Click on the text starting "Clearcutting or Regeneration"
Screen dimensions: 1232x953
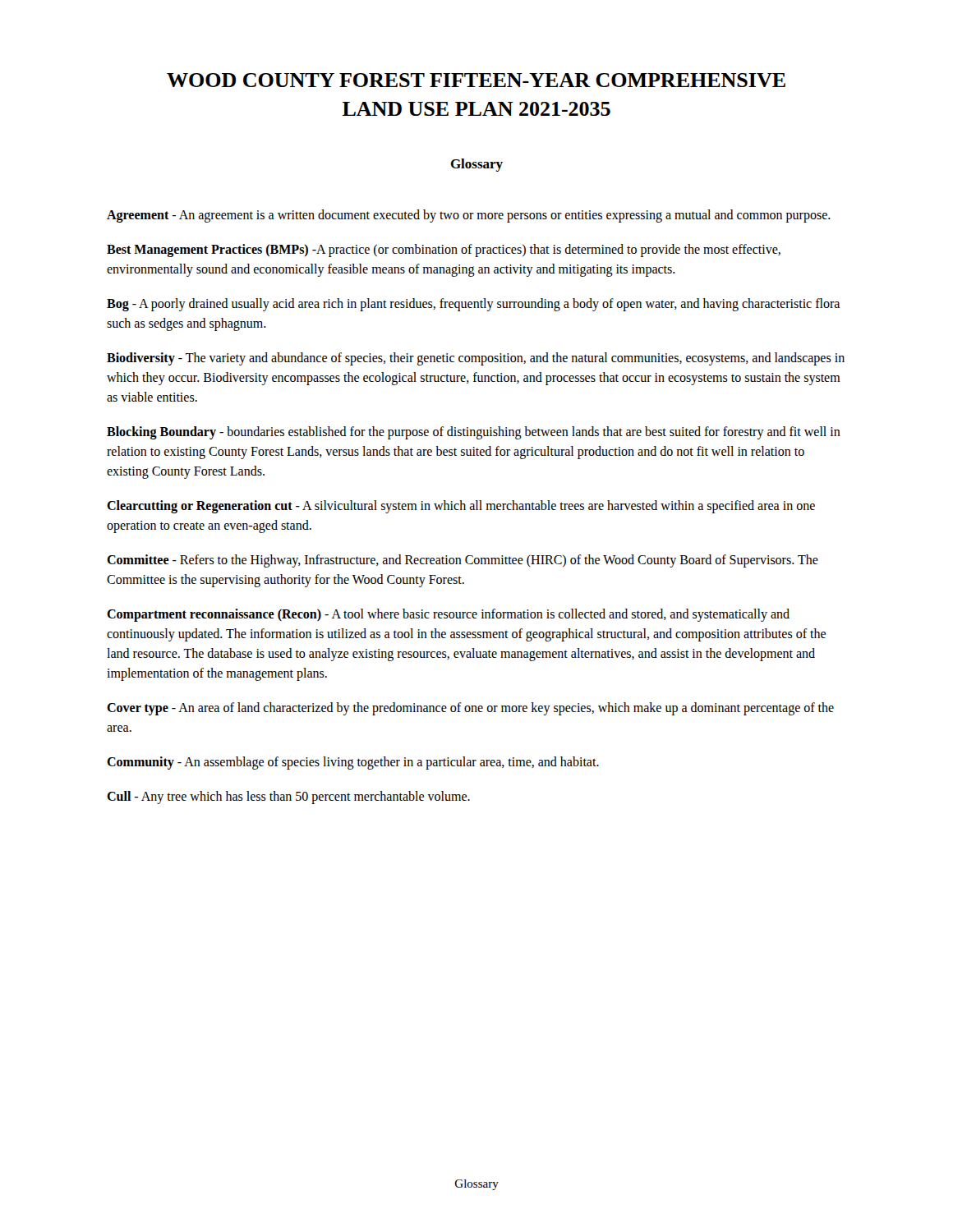pos(461,516)
